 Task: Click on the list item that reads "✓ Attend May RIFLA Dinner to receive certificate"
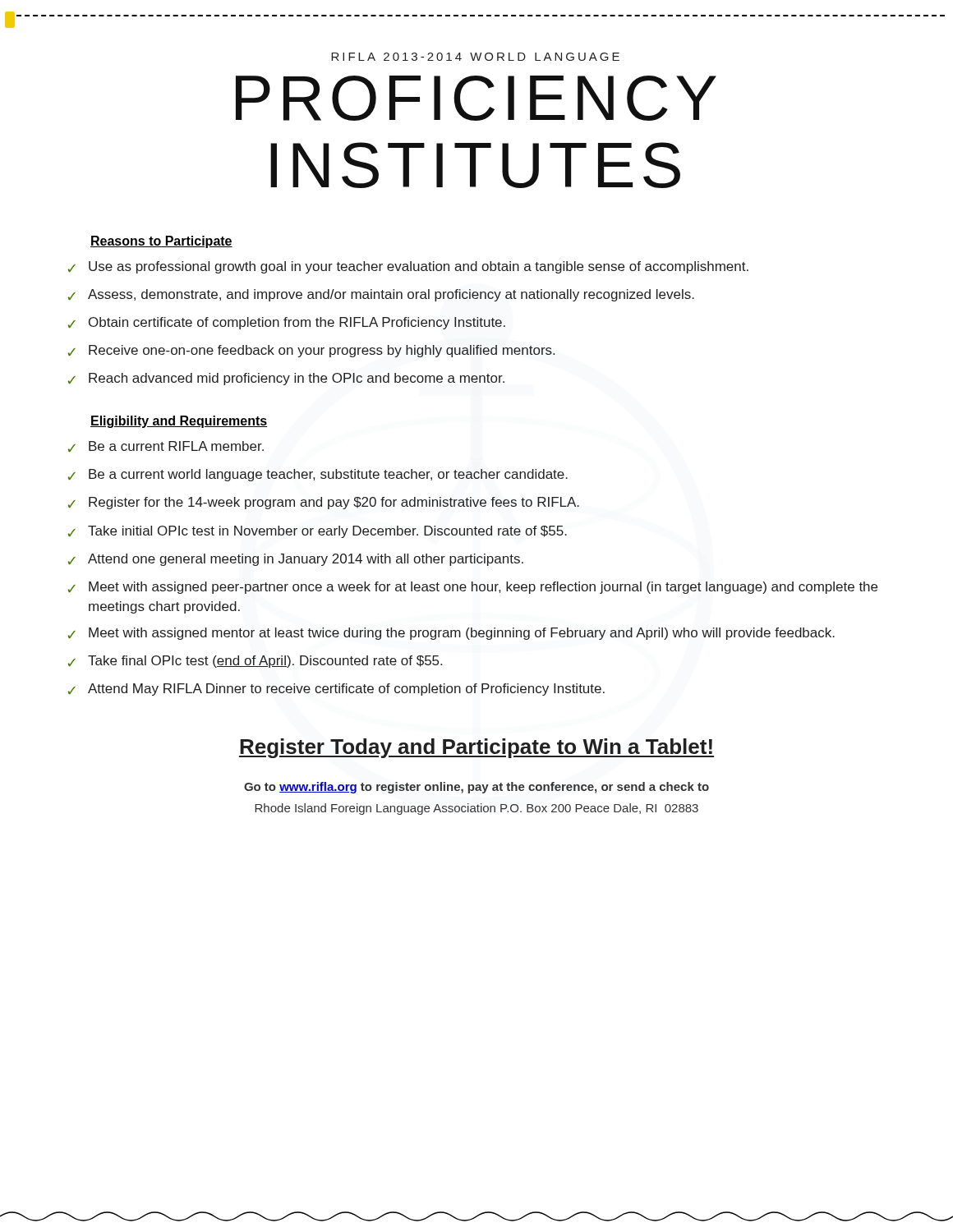pos(476,691)
